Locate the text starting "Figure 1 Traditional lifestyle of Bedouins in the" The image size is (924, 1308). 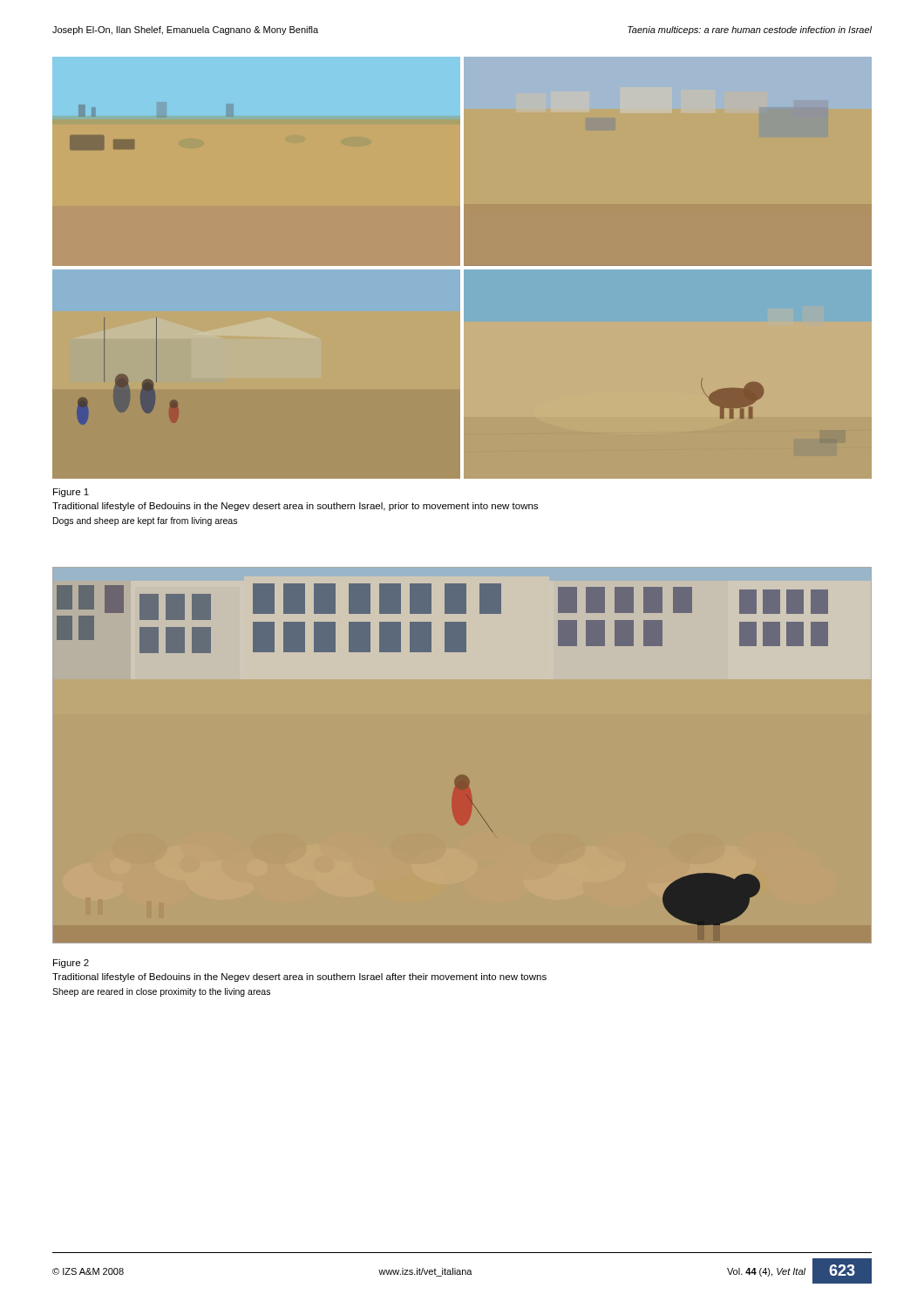pos(462,507)
